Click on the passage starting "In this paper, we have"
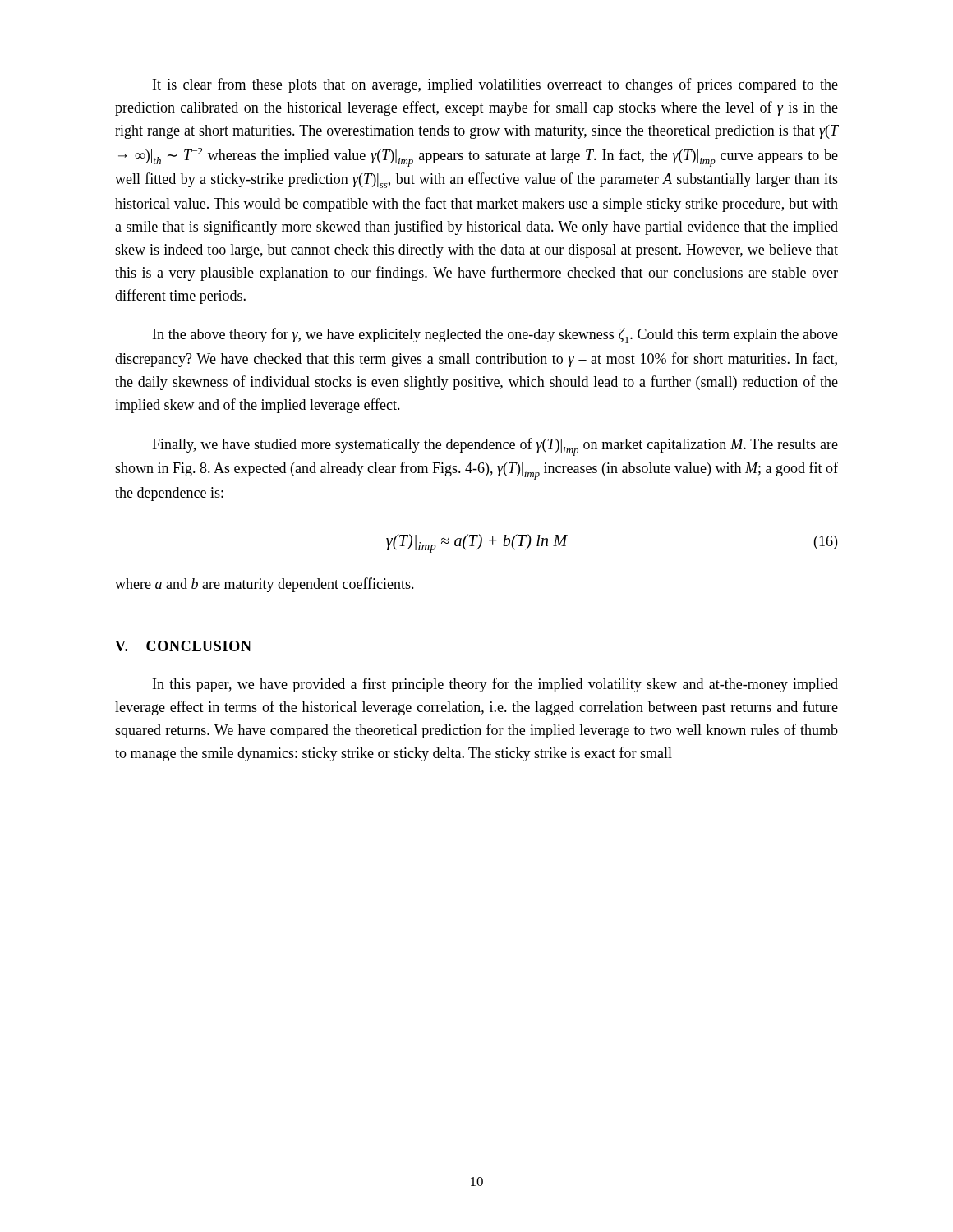953x1232 pixels. pos(476,719)
